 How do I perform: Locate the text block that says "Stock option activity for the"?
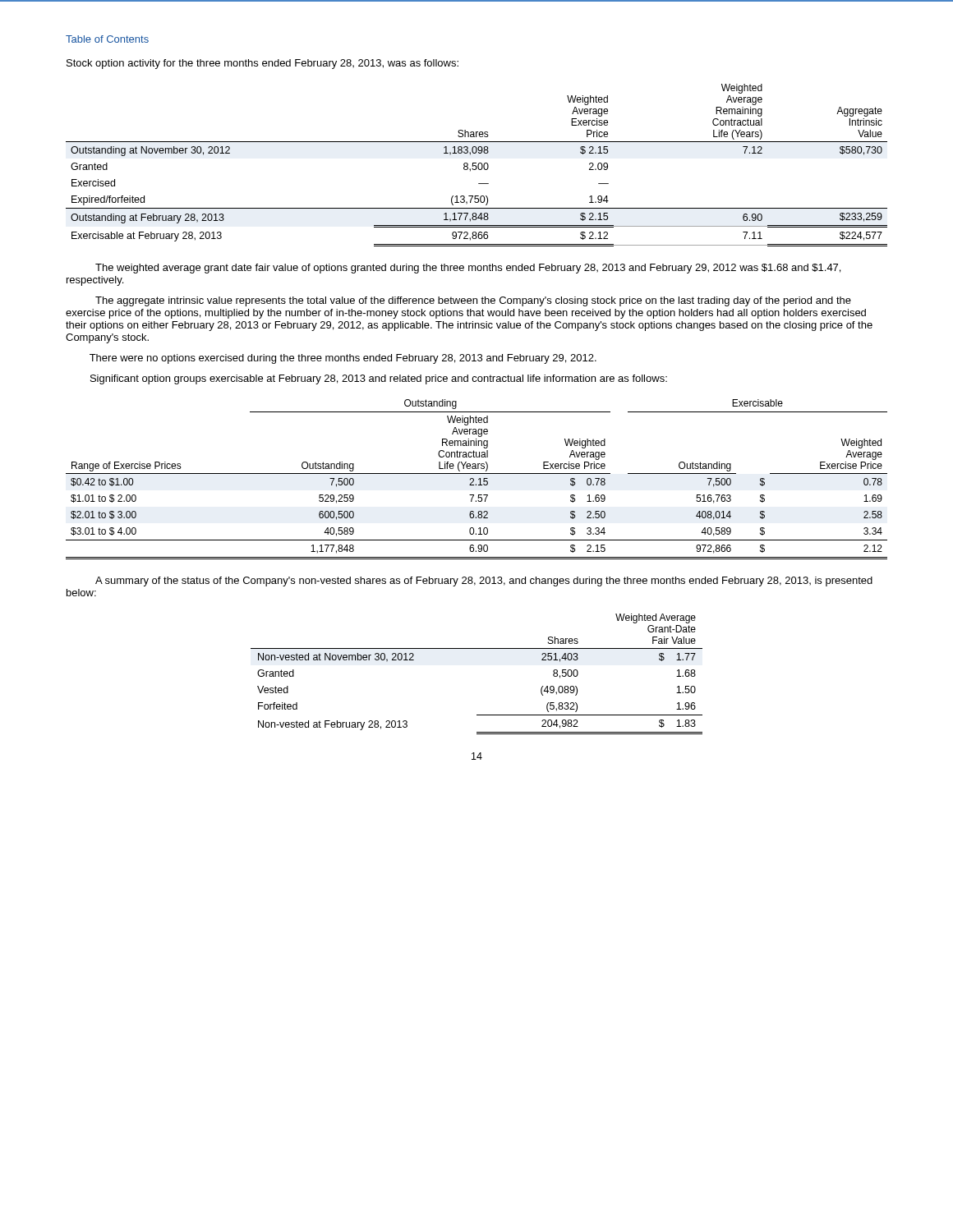tap(263, 63)
